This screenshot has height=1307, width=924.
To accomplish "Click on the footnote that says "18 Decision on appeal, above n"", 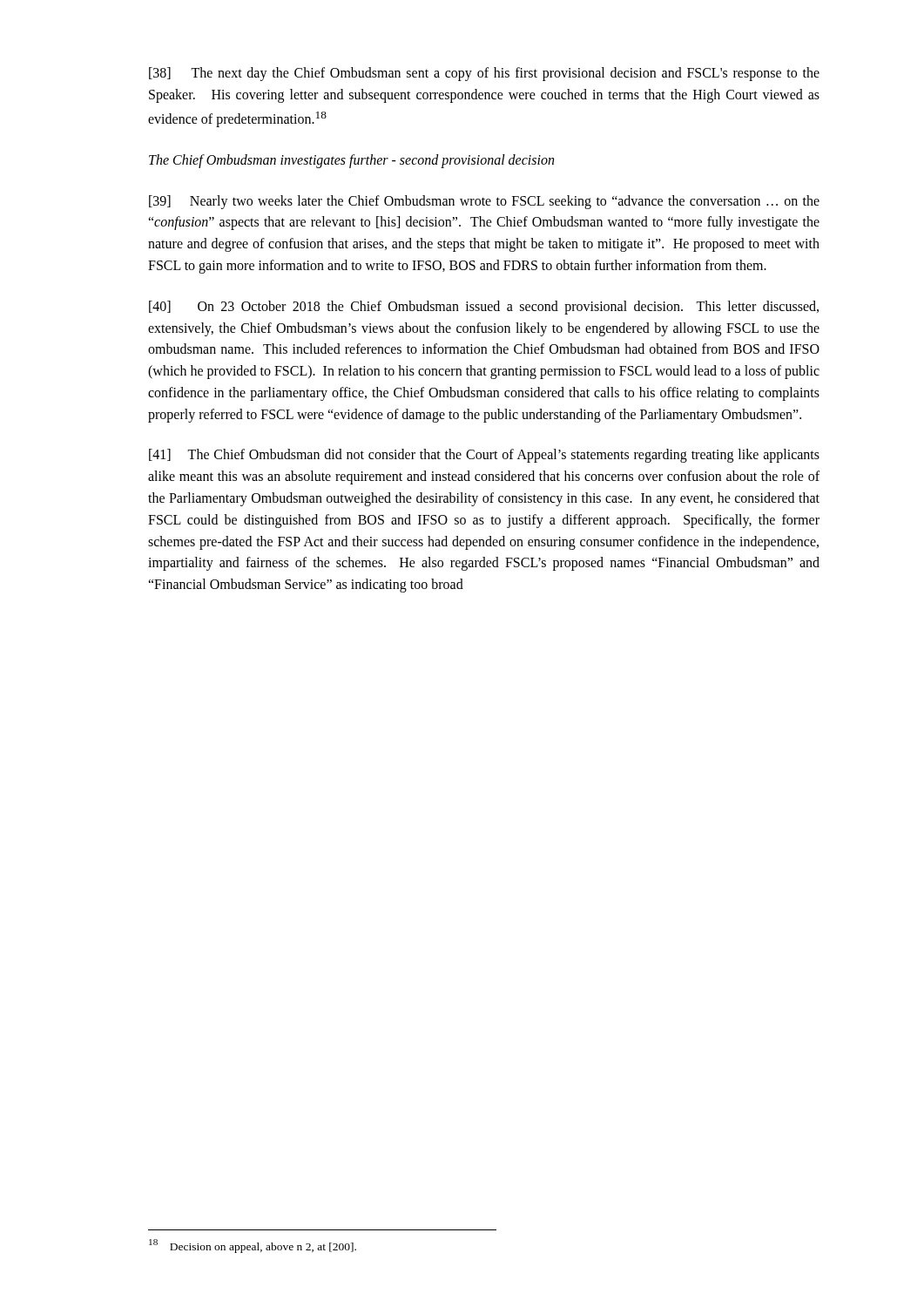I will [x=322, y=1245].
